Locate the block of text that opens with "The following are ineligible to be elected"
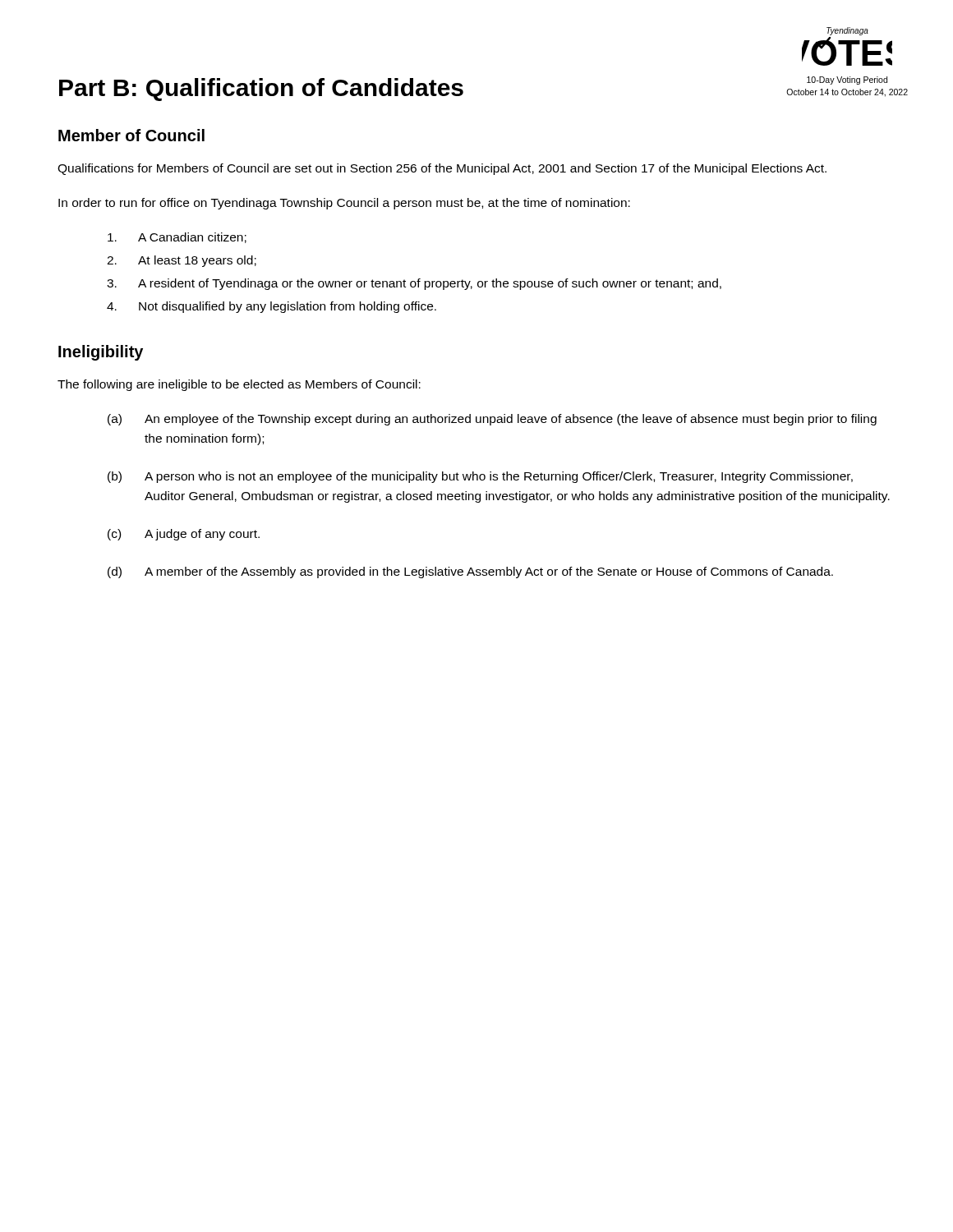The width and height of the screenshot is (953, 1232). 239,384
